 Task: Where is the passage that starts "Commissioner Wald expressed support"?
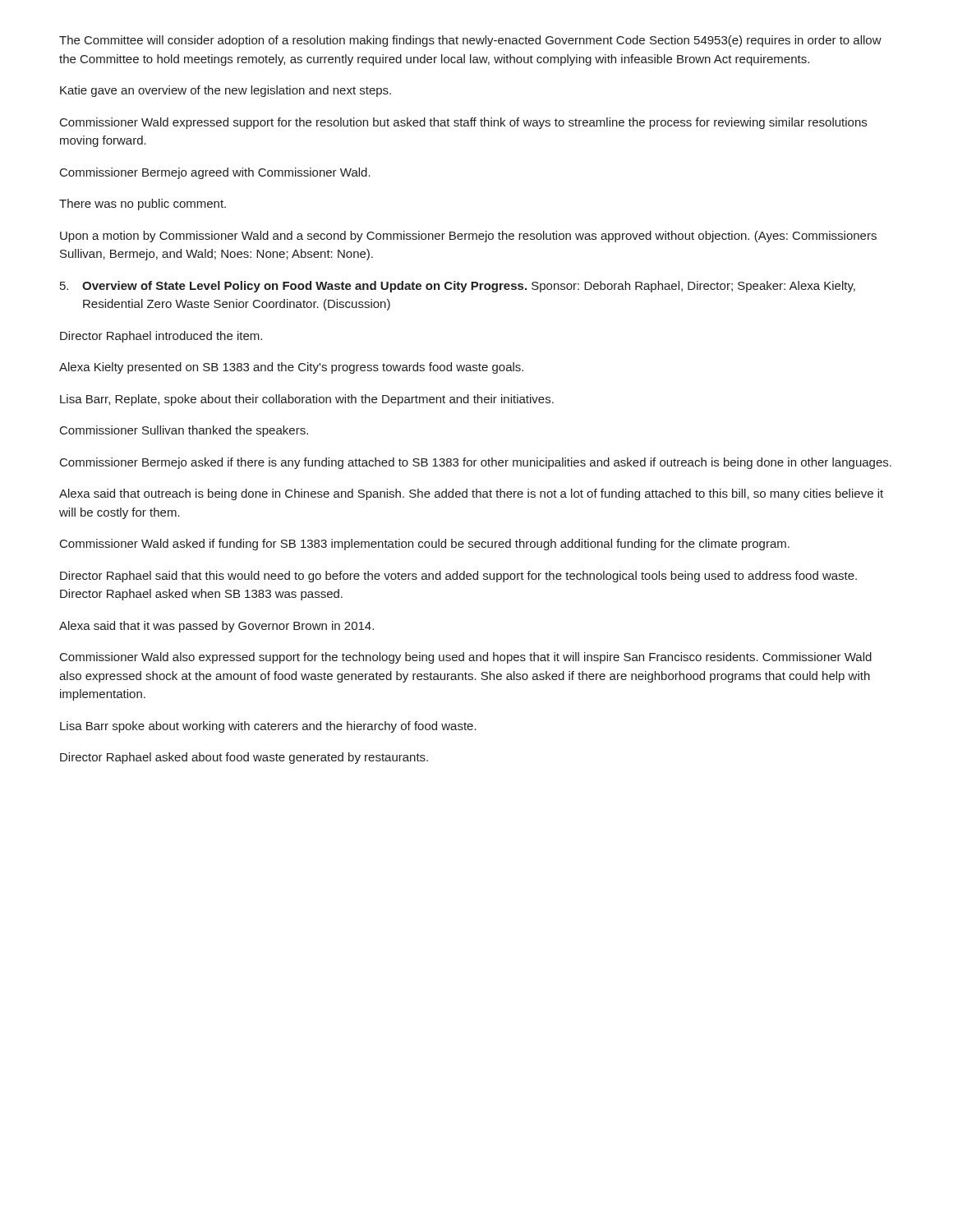[x=463, y=131]
